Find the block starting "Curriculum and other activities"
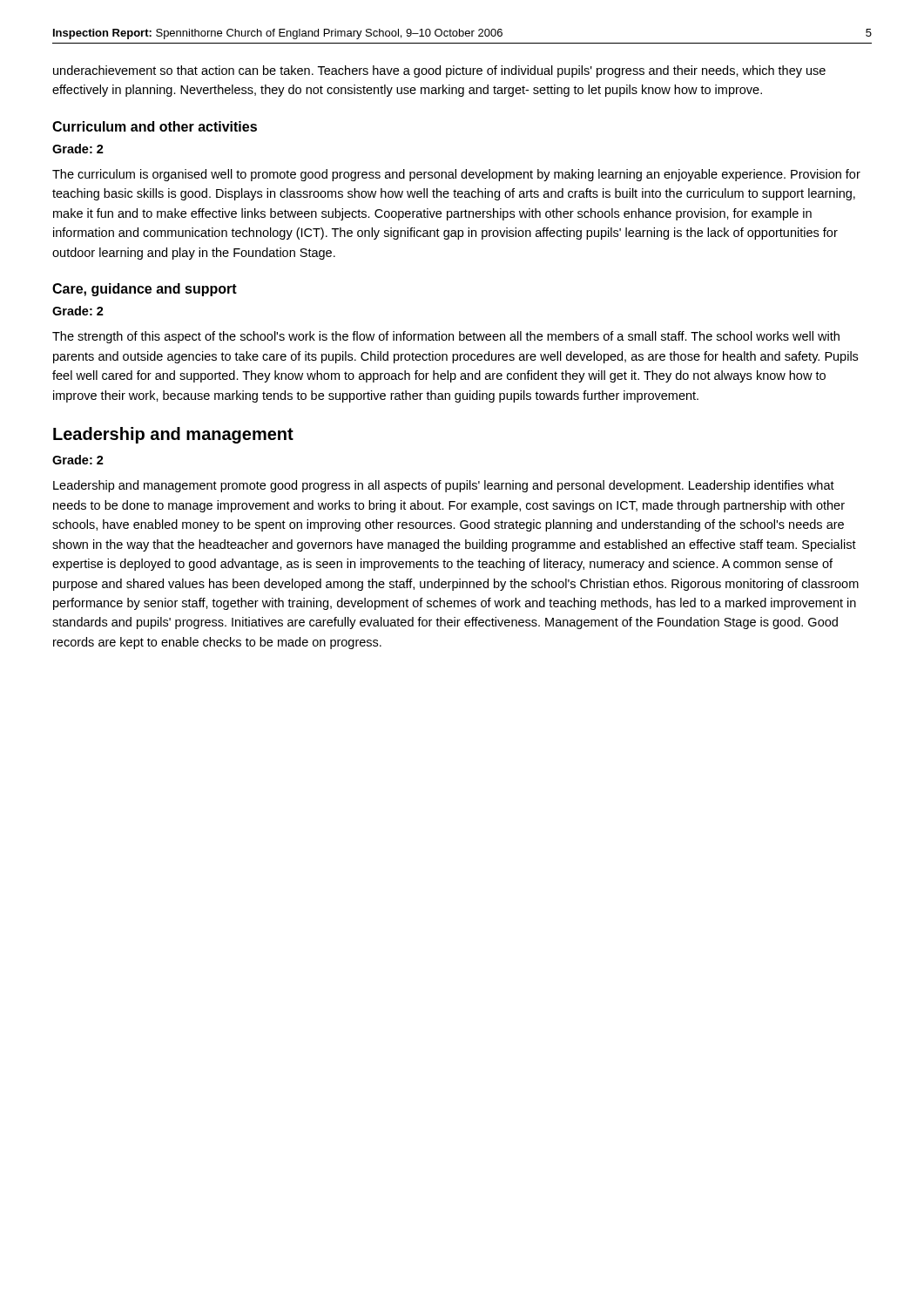 click(155, 127)
